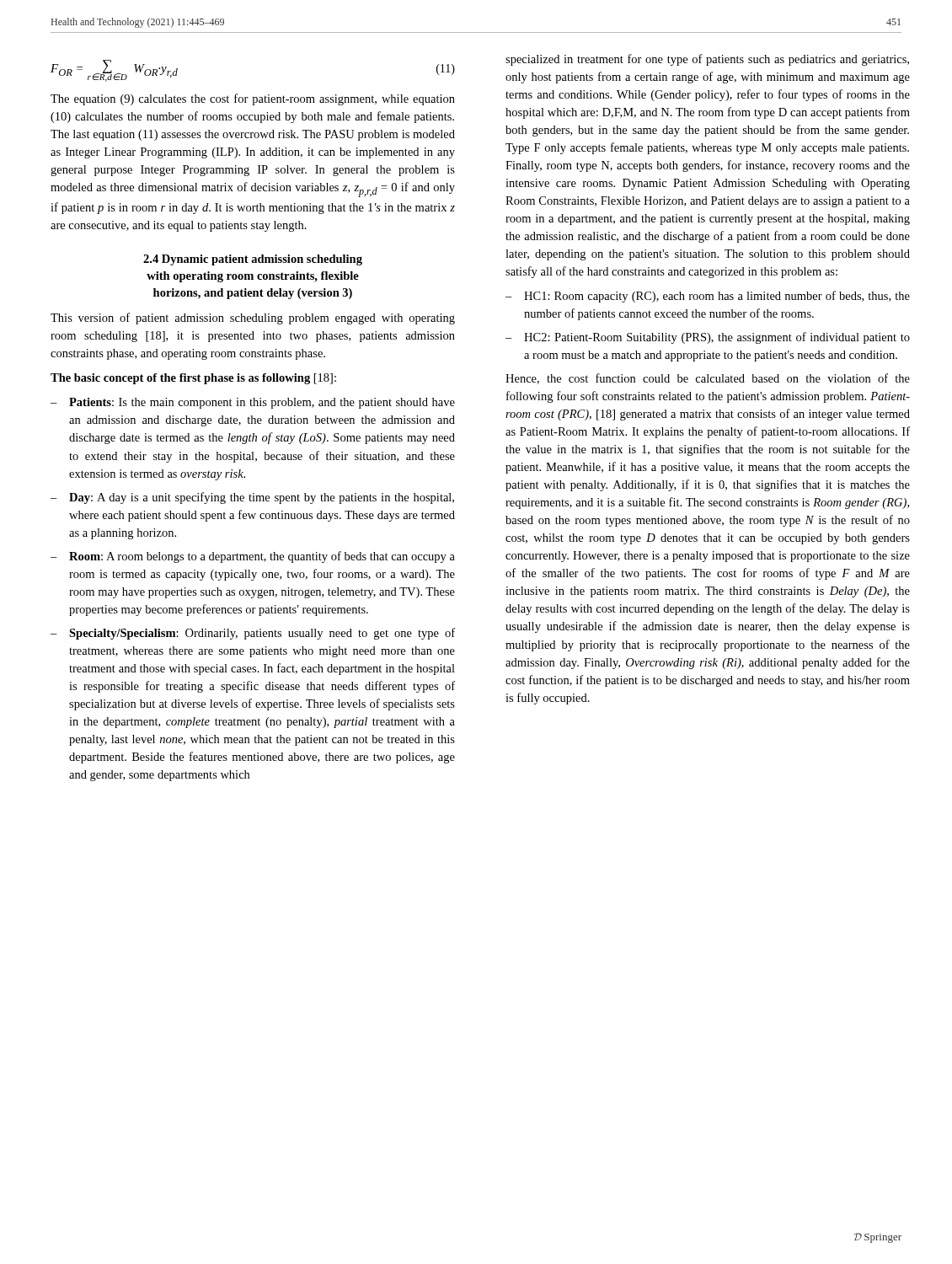
Task: Find the section header on this page that starts "2.4 Dynamic patient"
Action: click(253, 275)
